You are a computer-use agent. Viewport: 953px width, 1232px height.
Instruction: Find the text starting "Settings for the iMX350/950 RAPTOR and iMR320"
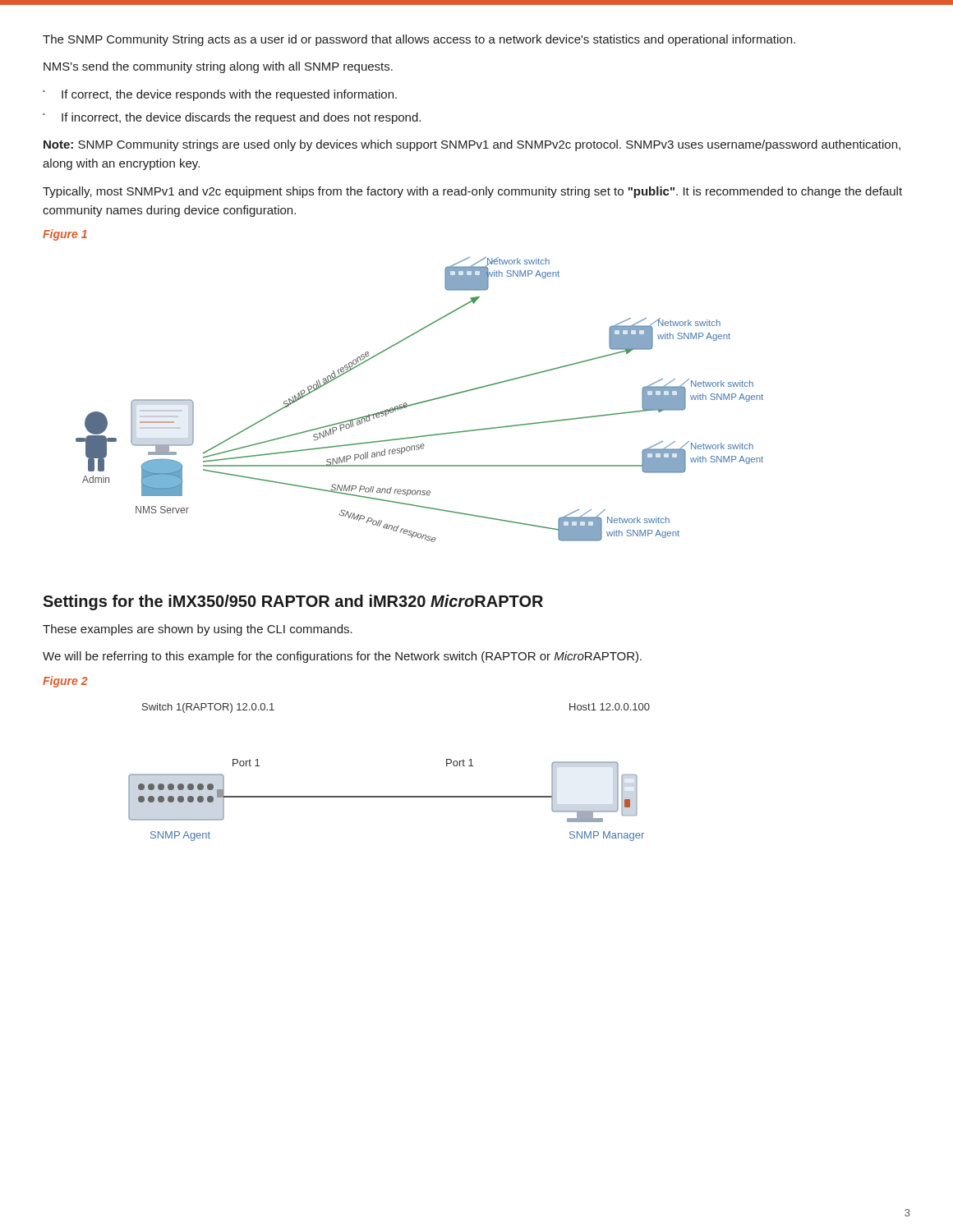[x=293, y=601]
